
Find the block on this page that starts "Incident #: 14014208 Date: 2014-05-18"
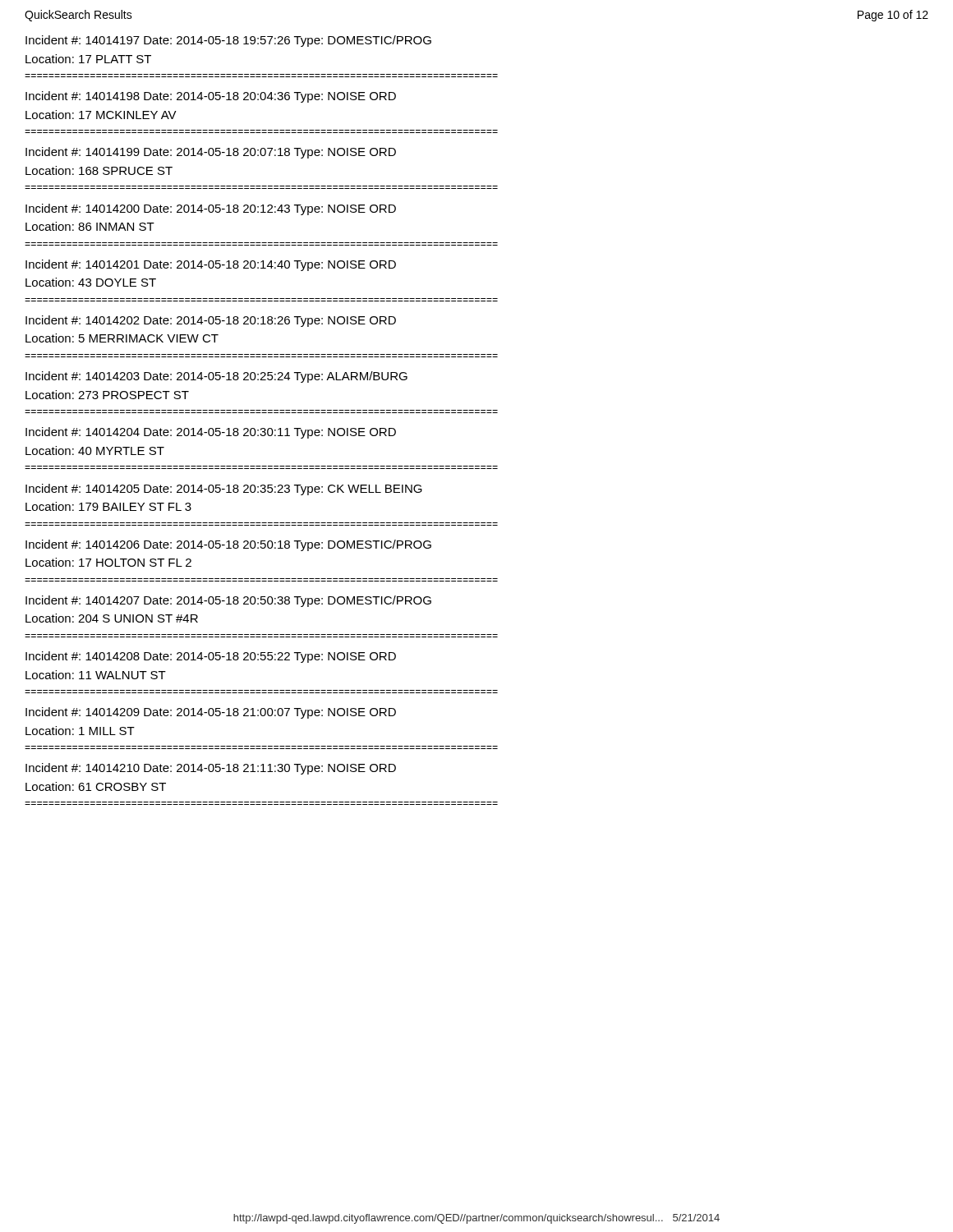click(211, 657)
